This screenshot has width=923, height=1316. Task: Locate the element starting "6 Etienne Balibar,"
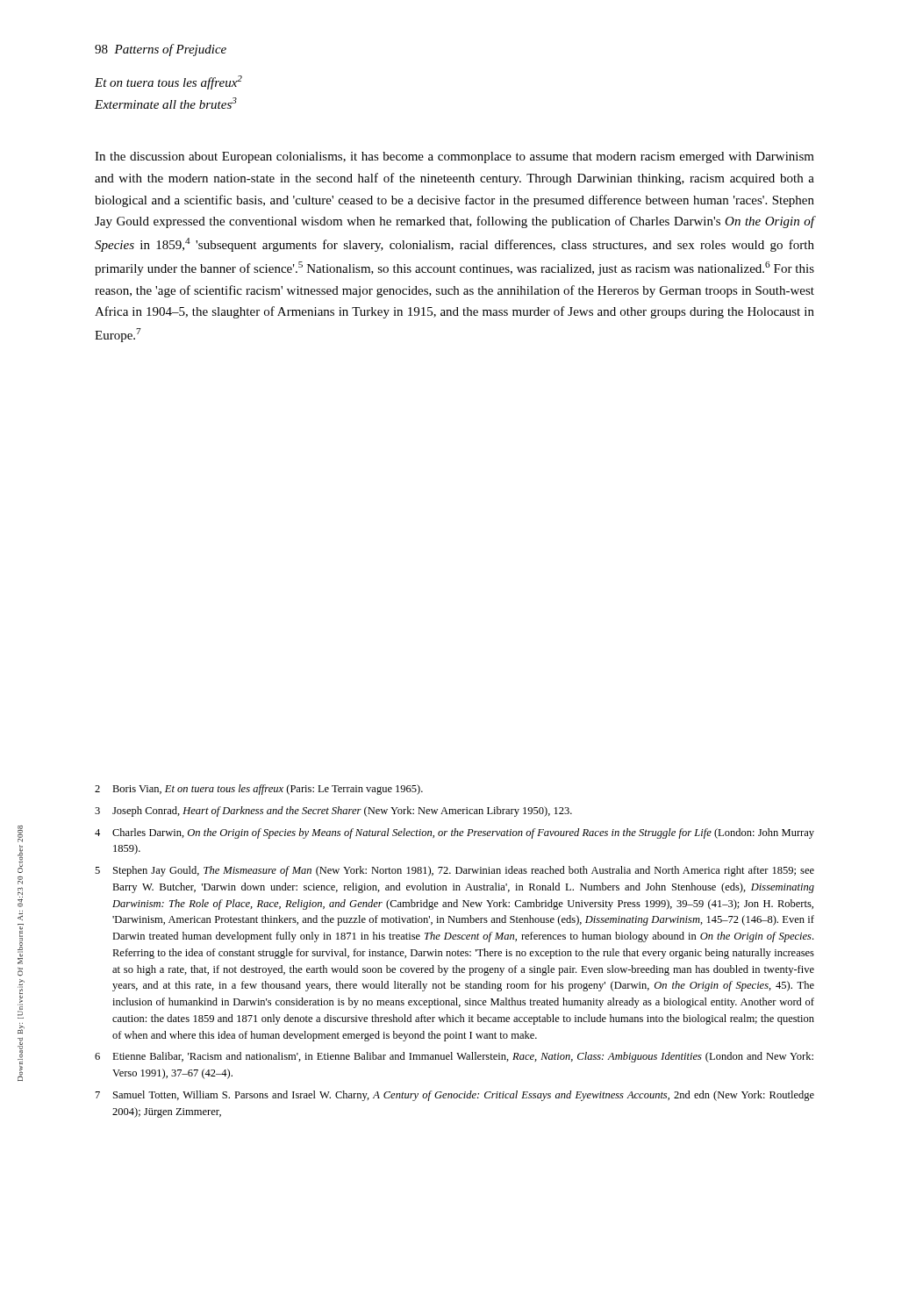pos(454,1065)
